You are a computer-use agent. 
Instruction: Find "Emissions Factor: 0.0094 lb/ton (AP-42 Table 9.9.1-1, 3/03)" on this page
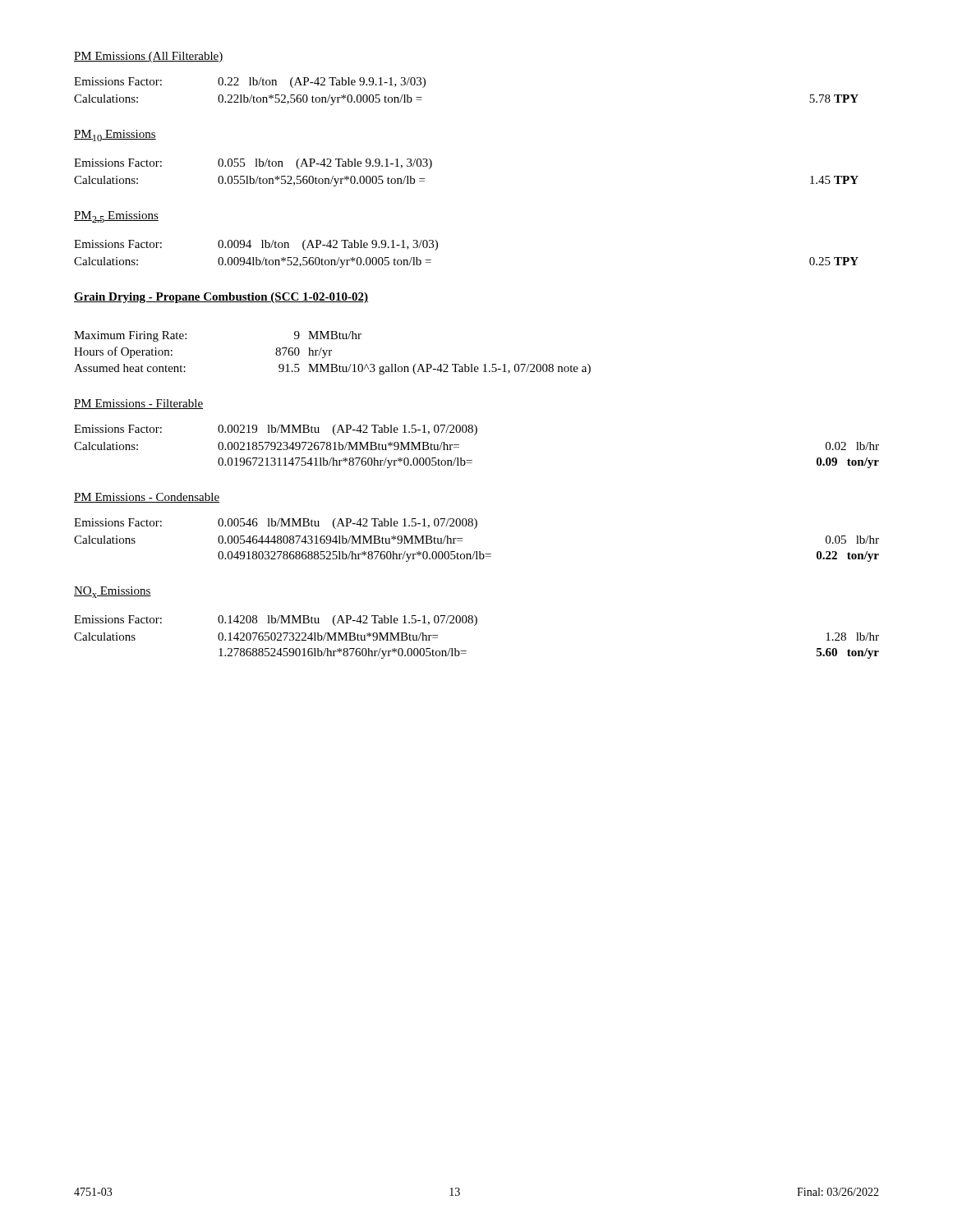tap(122, 245)
